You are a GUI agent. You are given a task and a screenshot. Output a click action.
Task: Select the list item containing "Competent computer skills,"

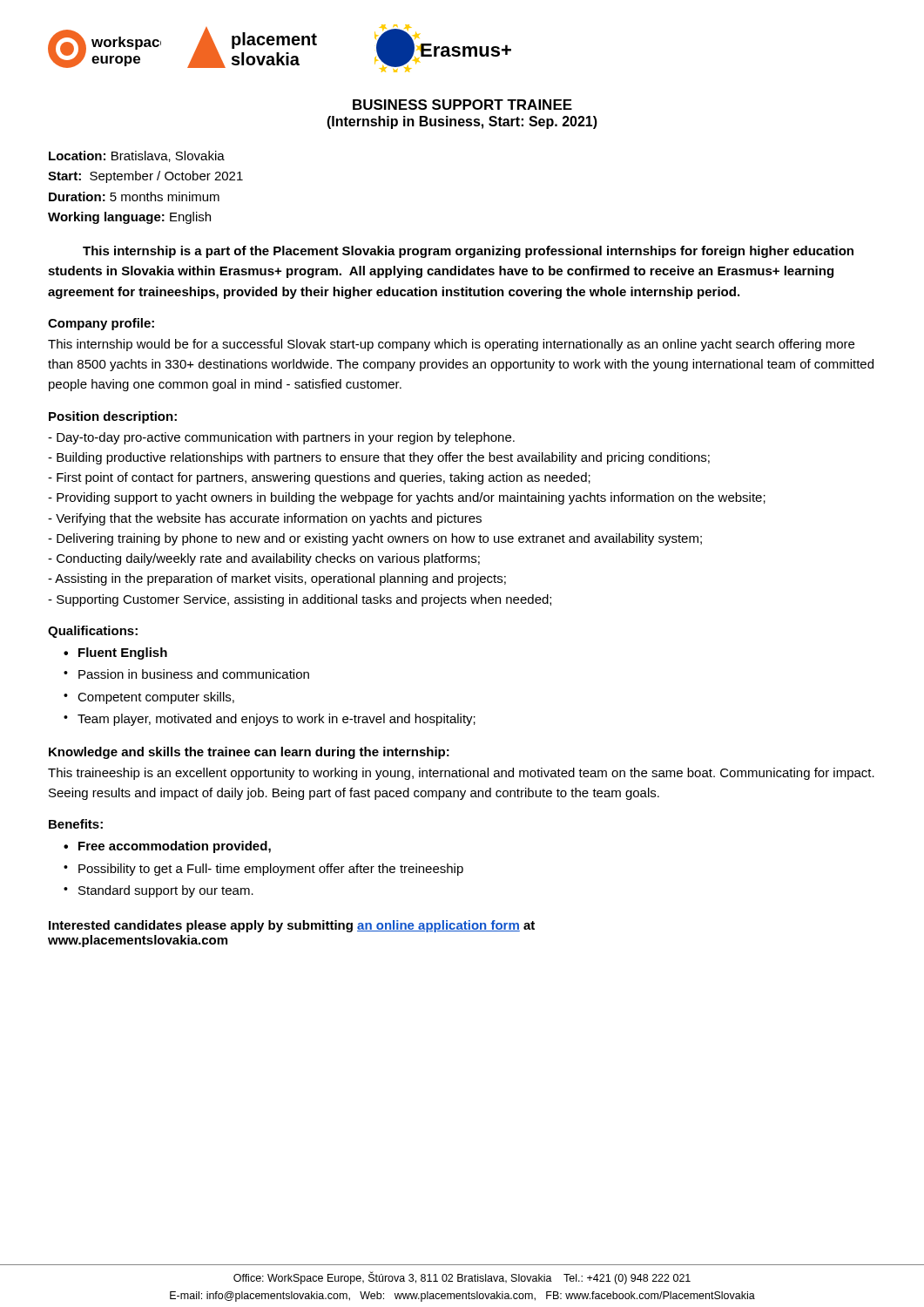pos(156,696)
